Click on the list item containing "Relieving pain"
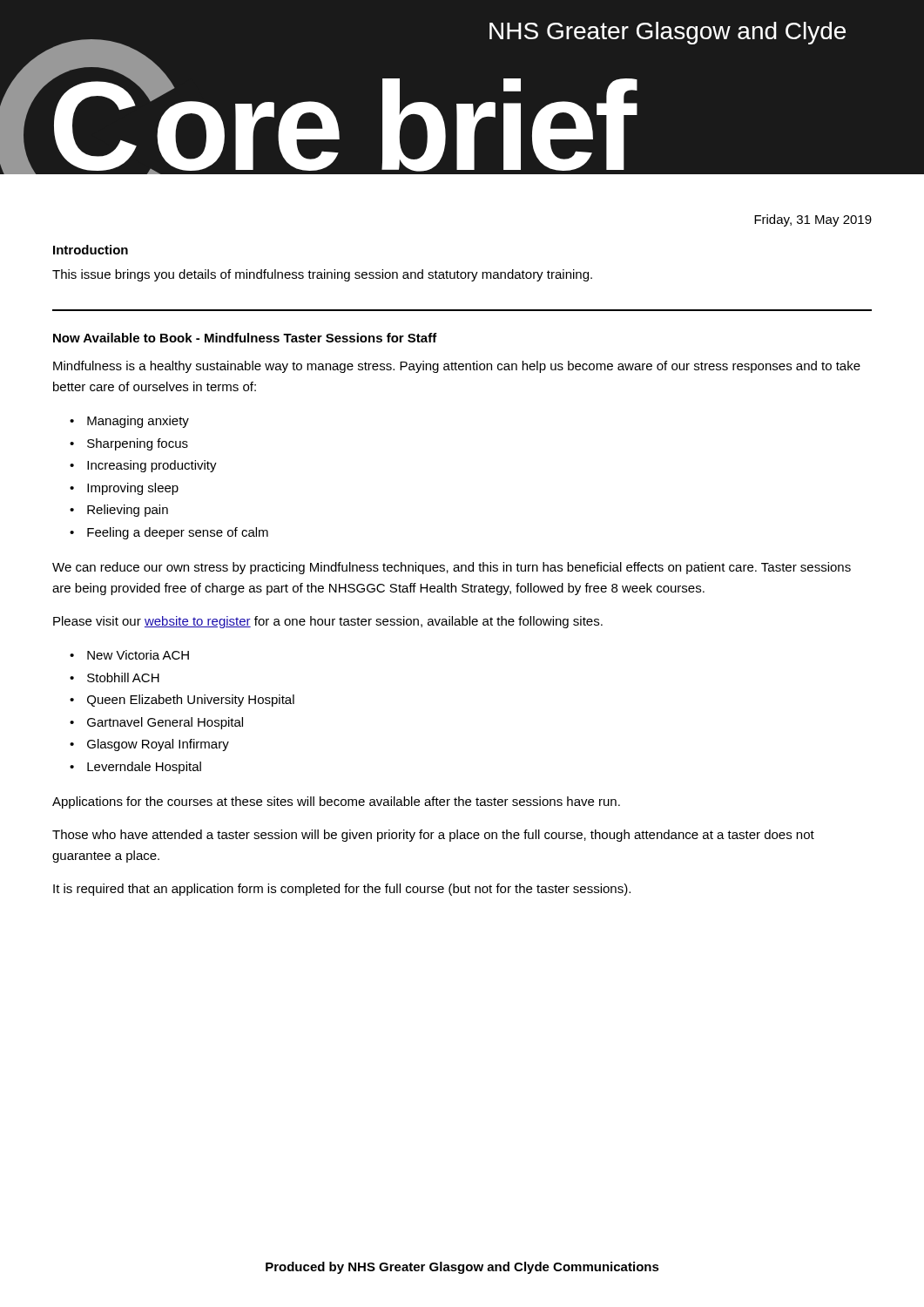 click(x=128, y=509)
